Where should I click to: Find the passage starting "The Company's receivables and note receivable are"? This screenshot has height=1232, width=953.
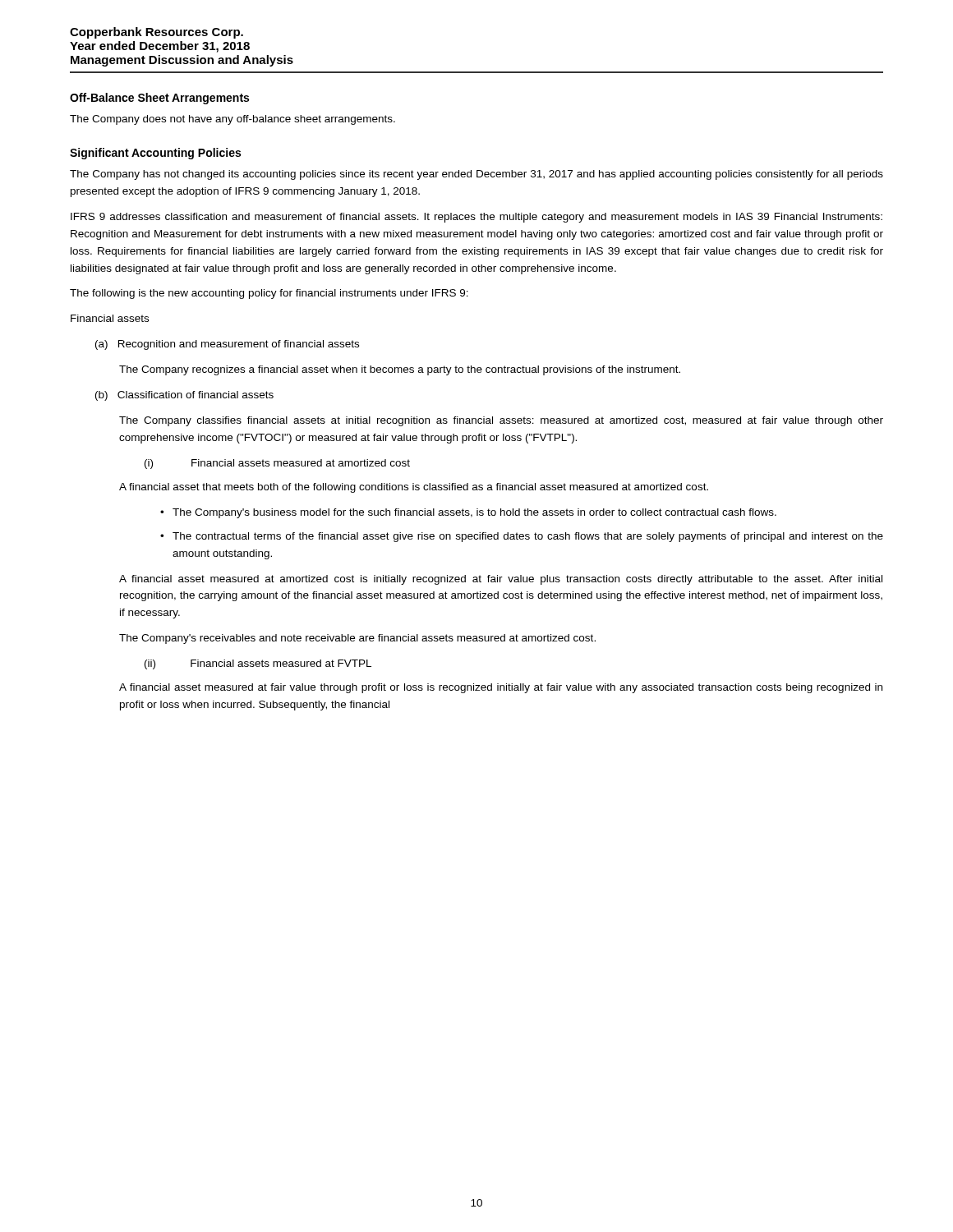(x=358, y=638)
